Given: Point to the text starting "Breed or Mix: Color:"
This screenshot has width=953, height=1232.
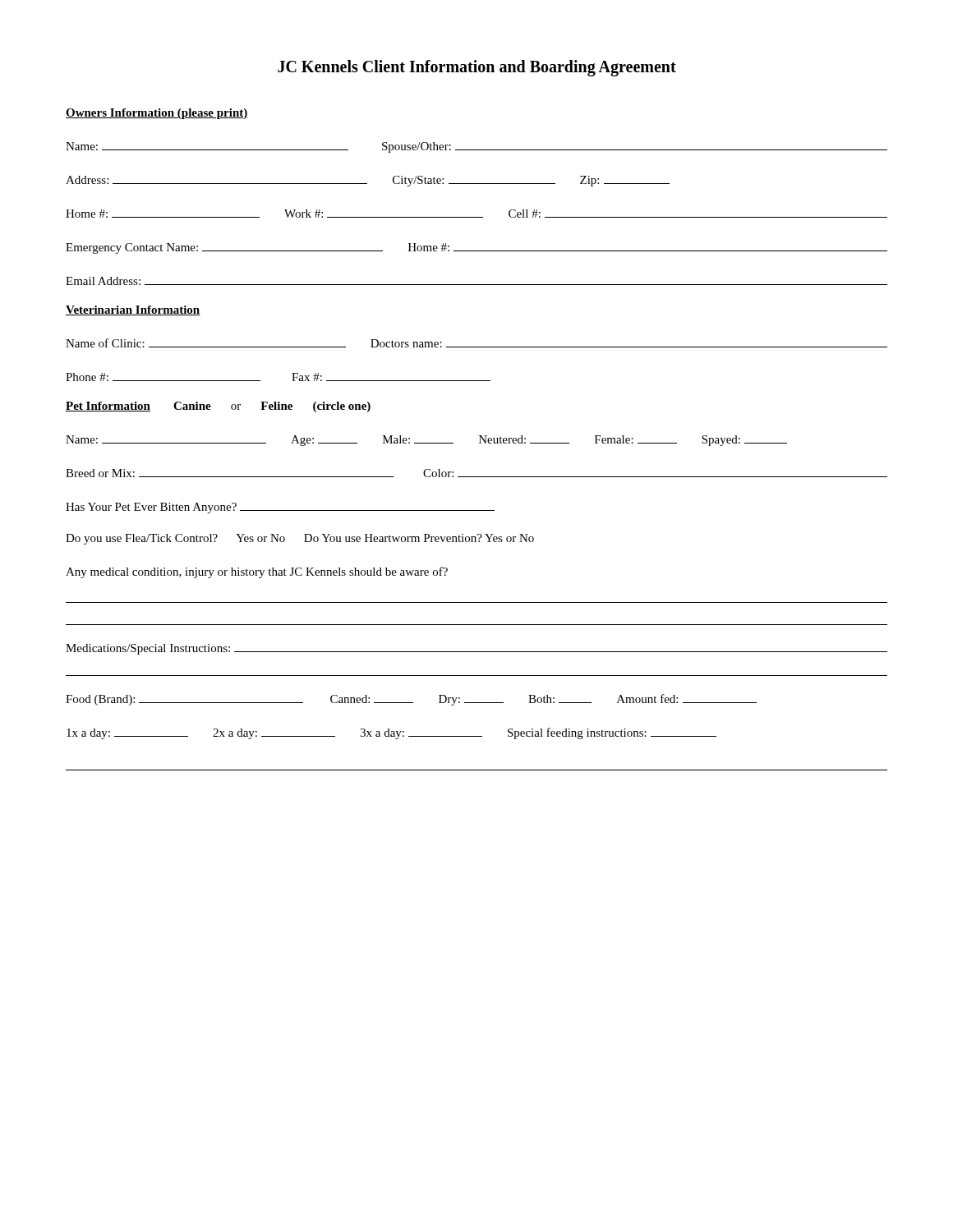Looking at the screenshot, I should click(x=476, y=471).
